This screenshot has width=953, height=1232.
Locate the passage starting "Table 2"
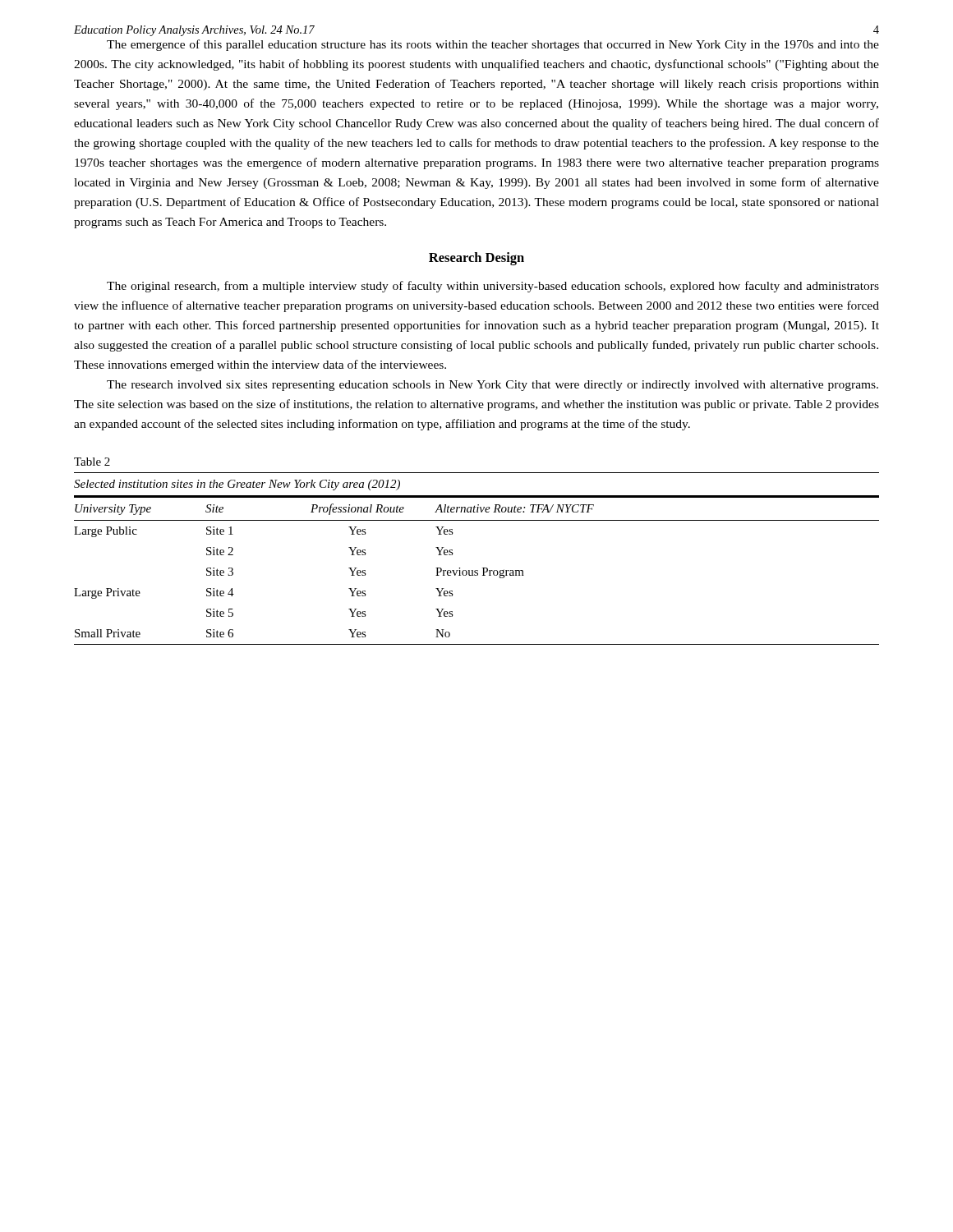(92, 462)
